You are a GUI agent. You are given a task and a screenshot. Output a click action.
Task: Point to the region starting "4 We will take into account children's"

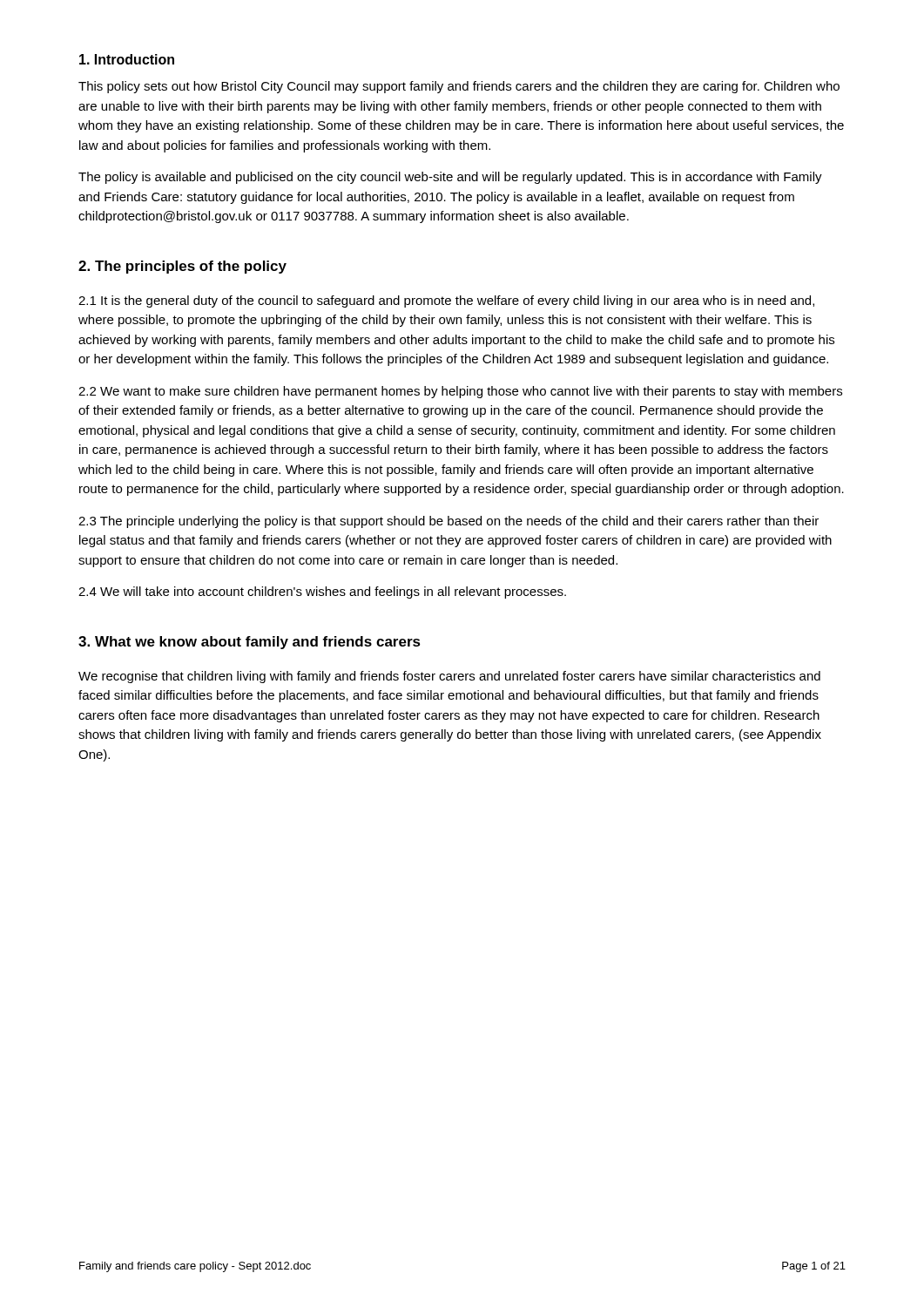[x=323, y=591]
